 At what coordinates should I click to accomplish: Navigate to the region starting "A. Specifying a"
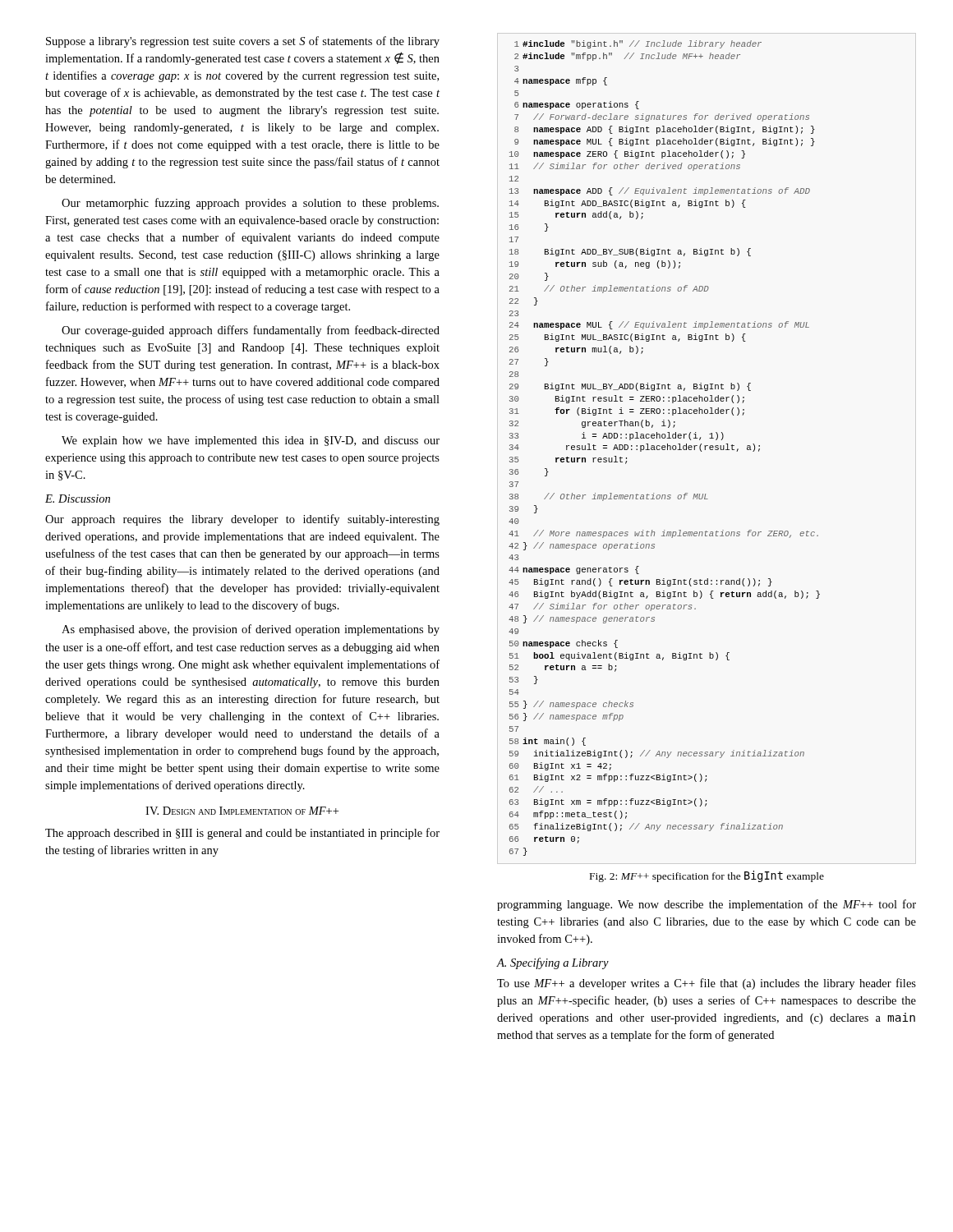point(553,963)
